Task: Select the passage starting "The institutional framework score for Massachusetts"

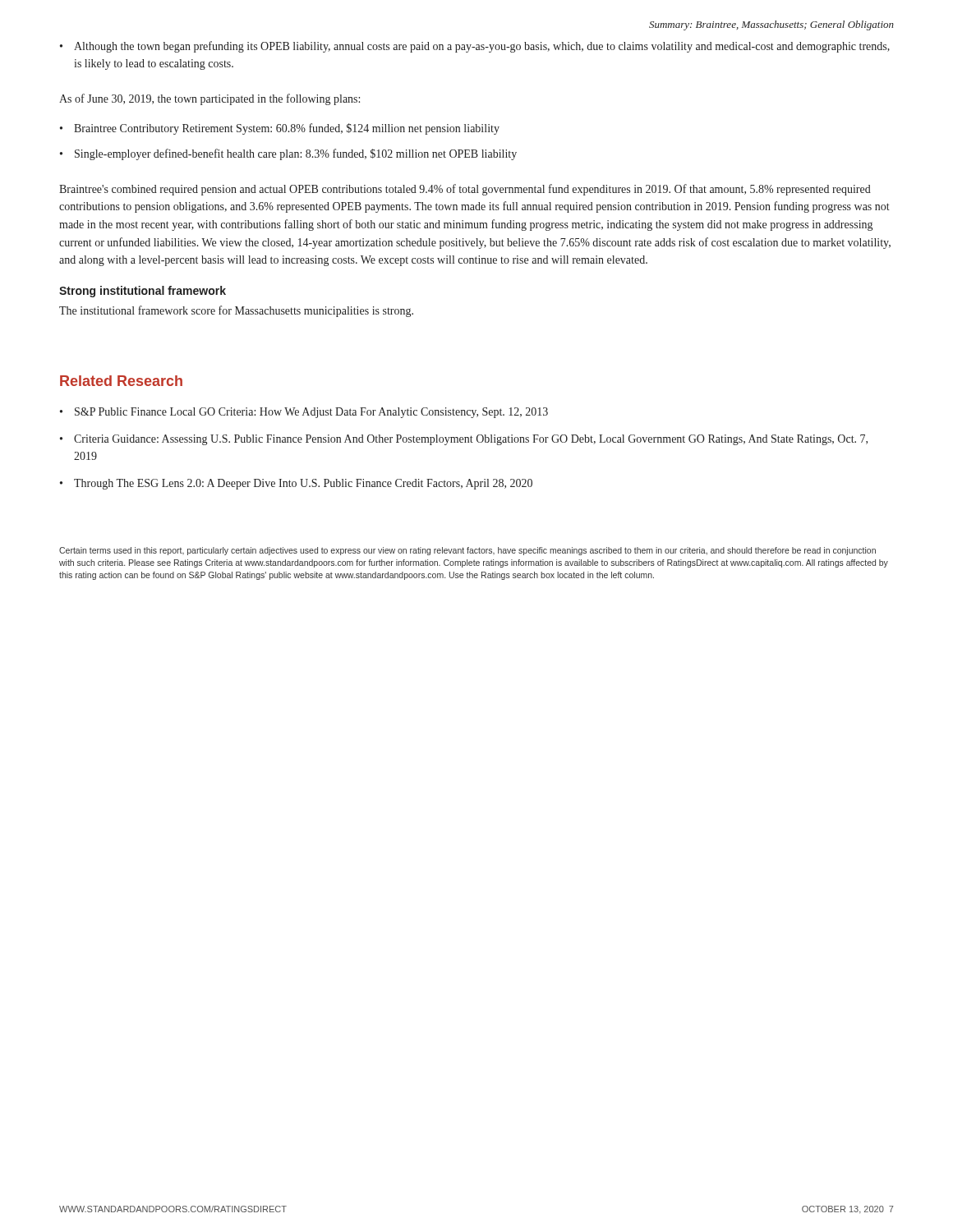Action: click(237, 311)
